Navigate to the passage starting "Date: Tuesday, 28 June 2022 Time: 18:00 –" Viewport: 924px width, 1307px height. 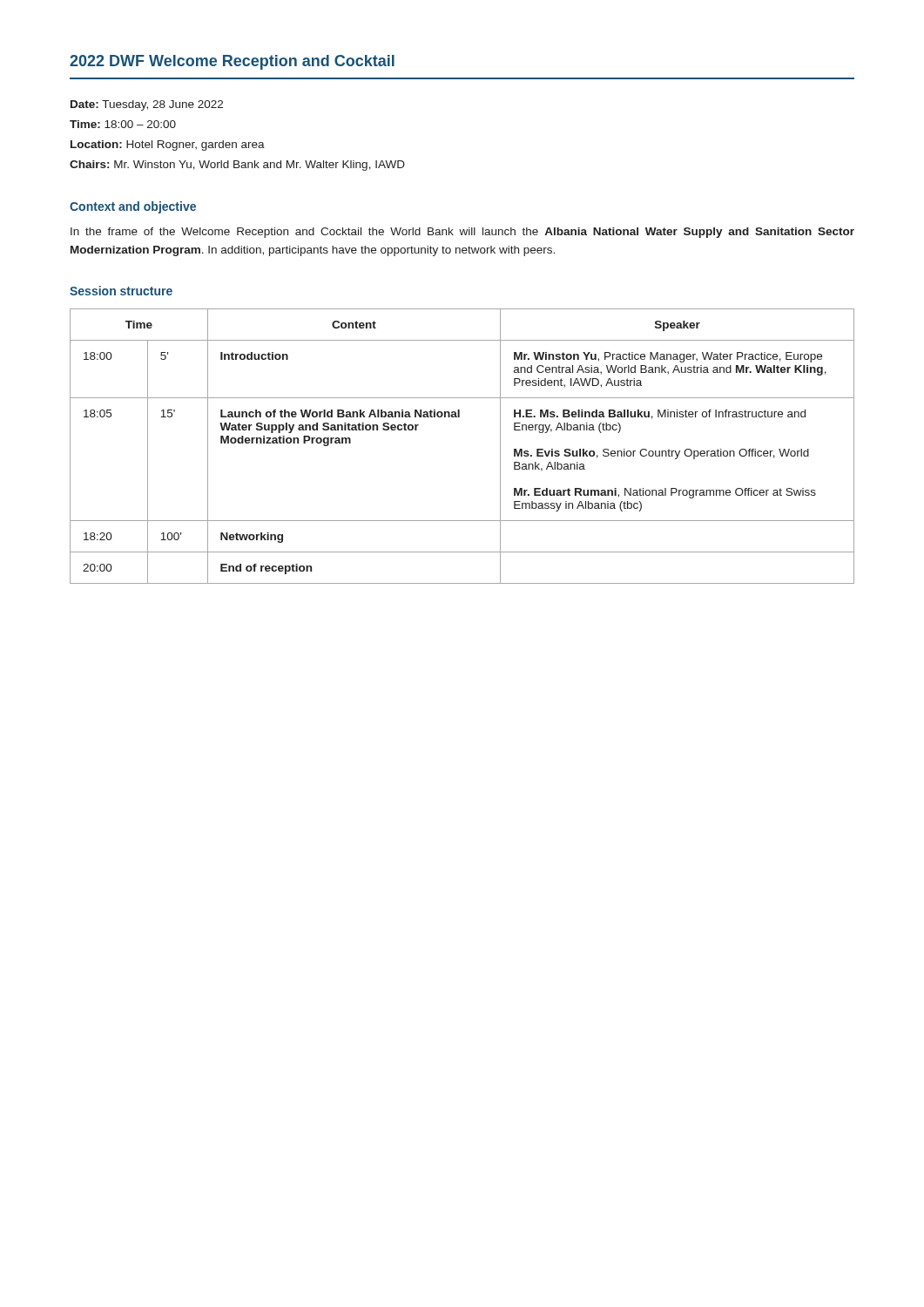(237, 134)
